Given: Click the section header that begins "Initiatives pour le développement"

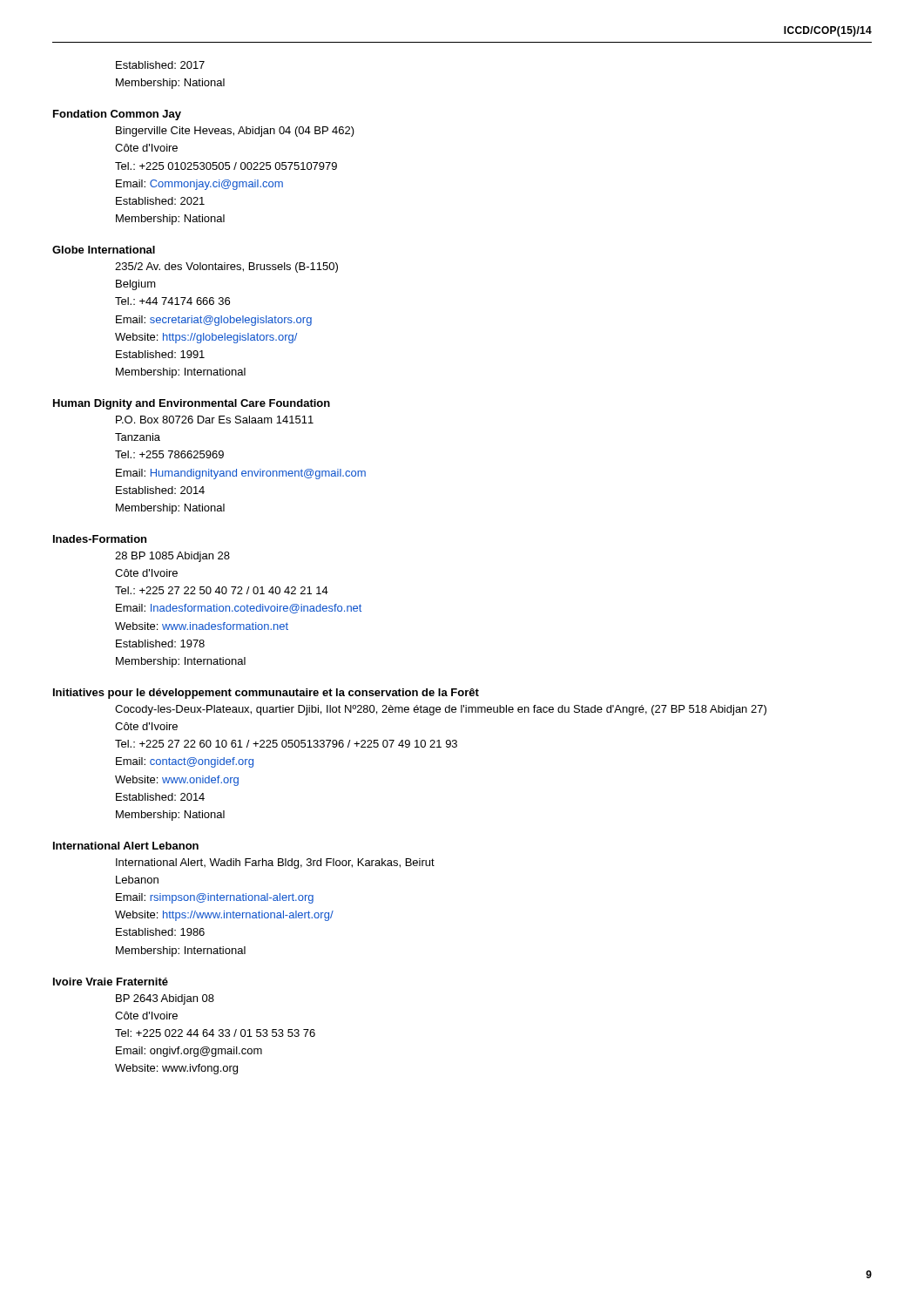Looking at the screenshot, I should 266,692.
